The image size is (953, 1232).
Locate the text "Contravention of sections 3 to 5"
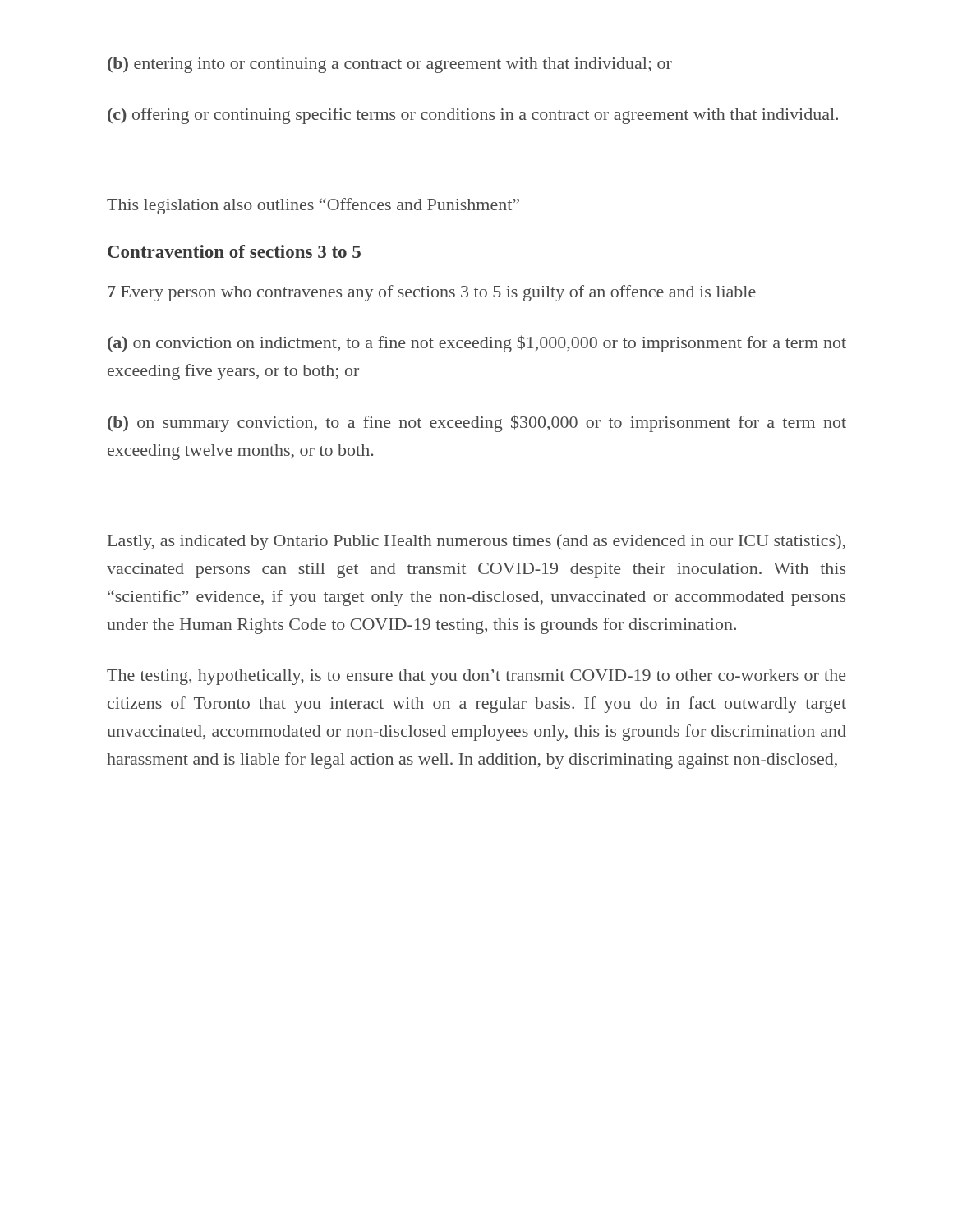click(x=234, y=252)
